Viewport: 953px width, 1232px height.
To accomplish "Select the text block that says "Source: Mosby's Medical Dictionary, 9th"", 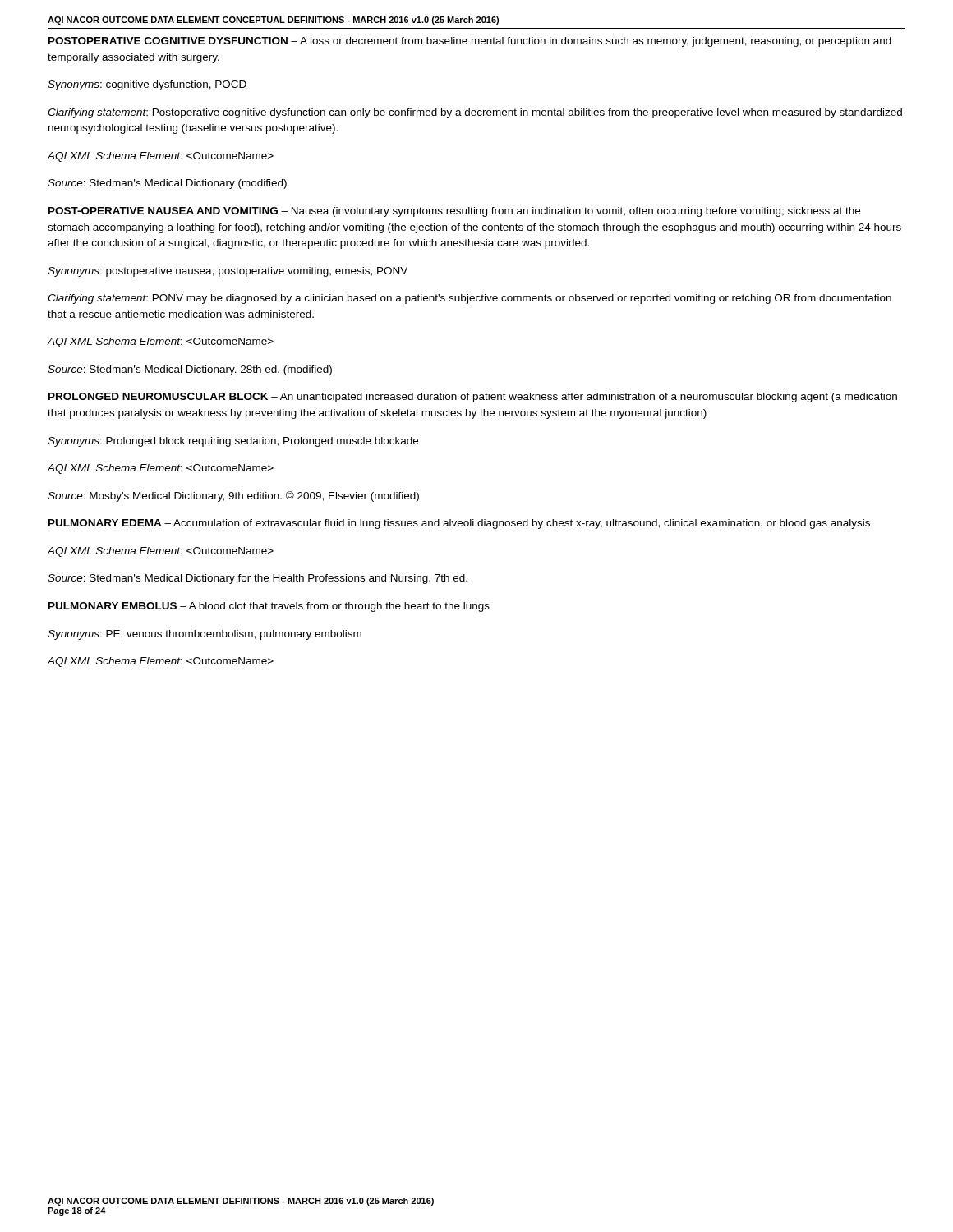I will (233, 496).
